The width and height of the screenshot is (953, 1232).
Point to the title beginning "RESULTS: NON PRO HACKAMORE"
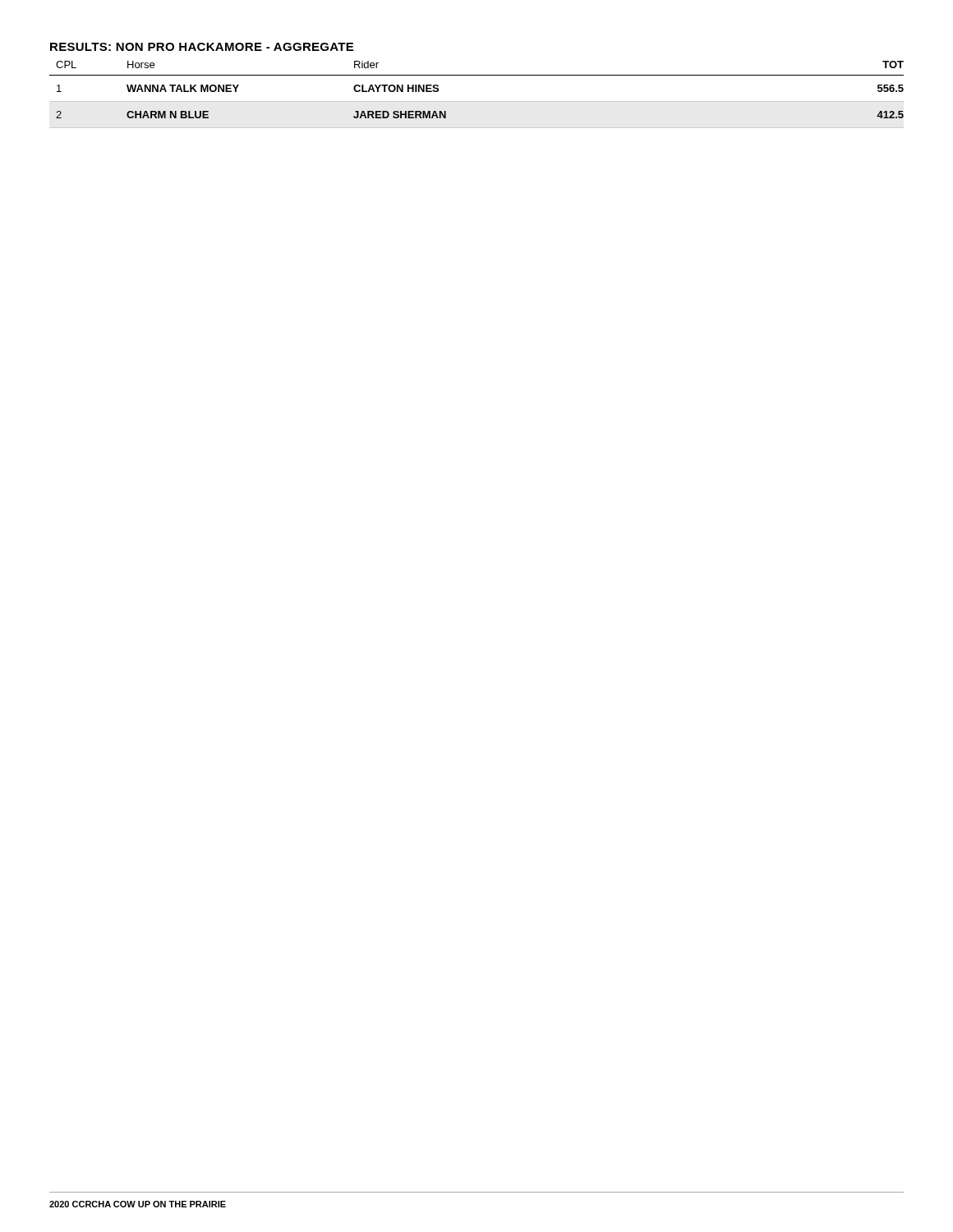(x=202, y=46)
